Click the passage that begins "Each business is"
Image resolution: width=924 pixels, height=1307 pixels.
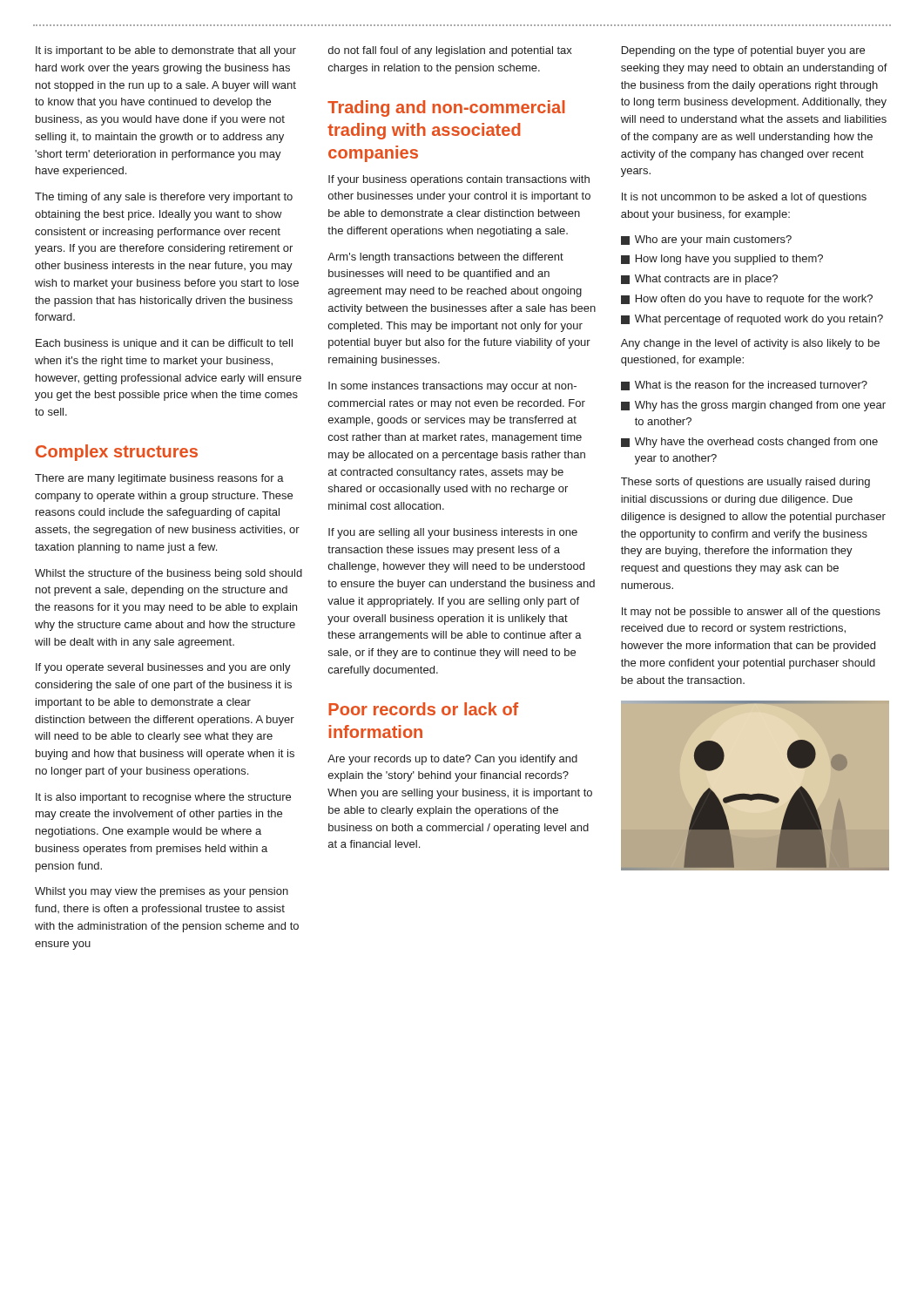[168, 377]
